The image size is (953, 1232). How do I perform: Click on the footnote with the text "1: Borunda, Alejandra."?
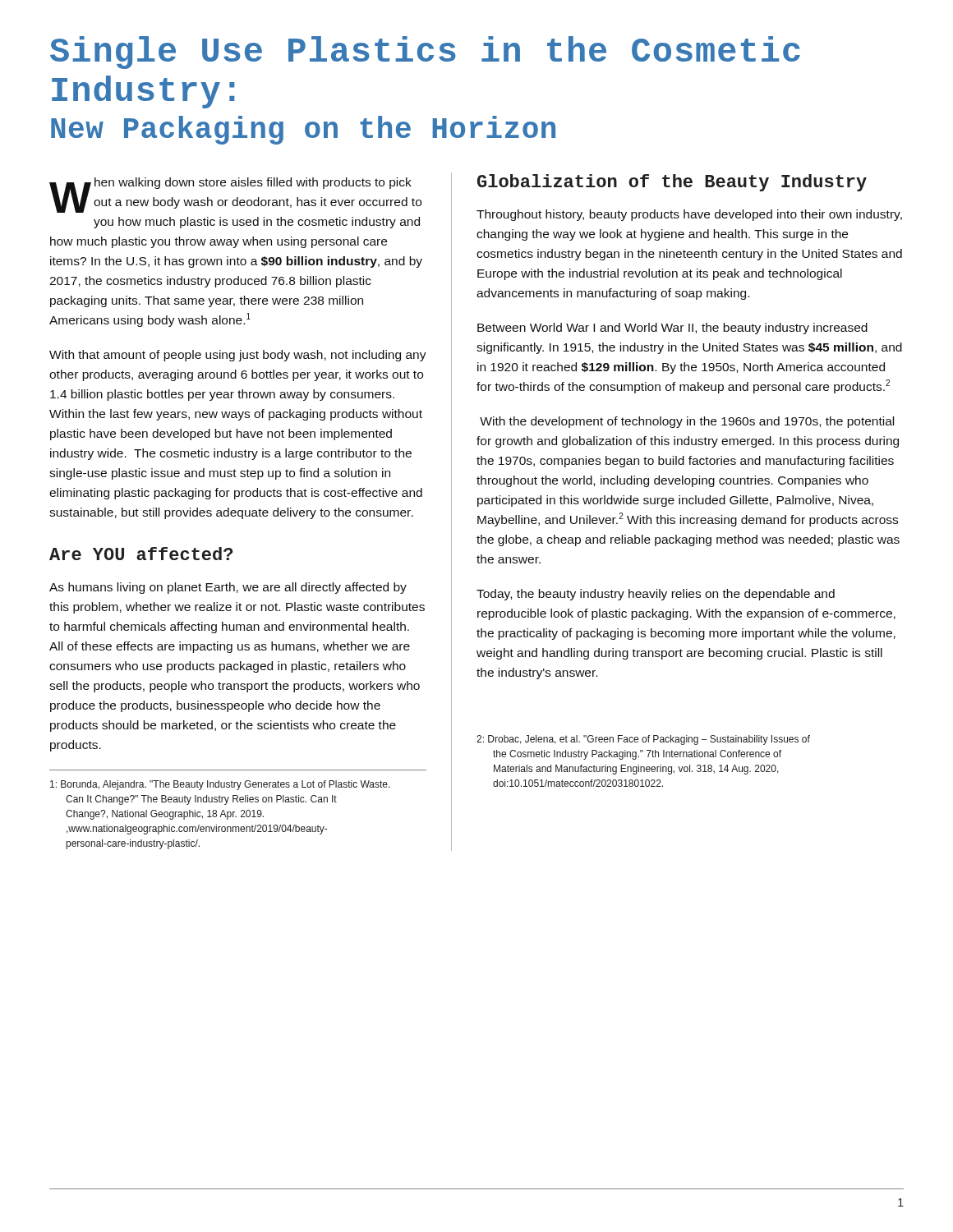220,814
